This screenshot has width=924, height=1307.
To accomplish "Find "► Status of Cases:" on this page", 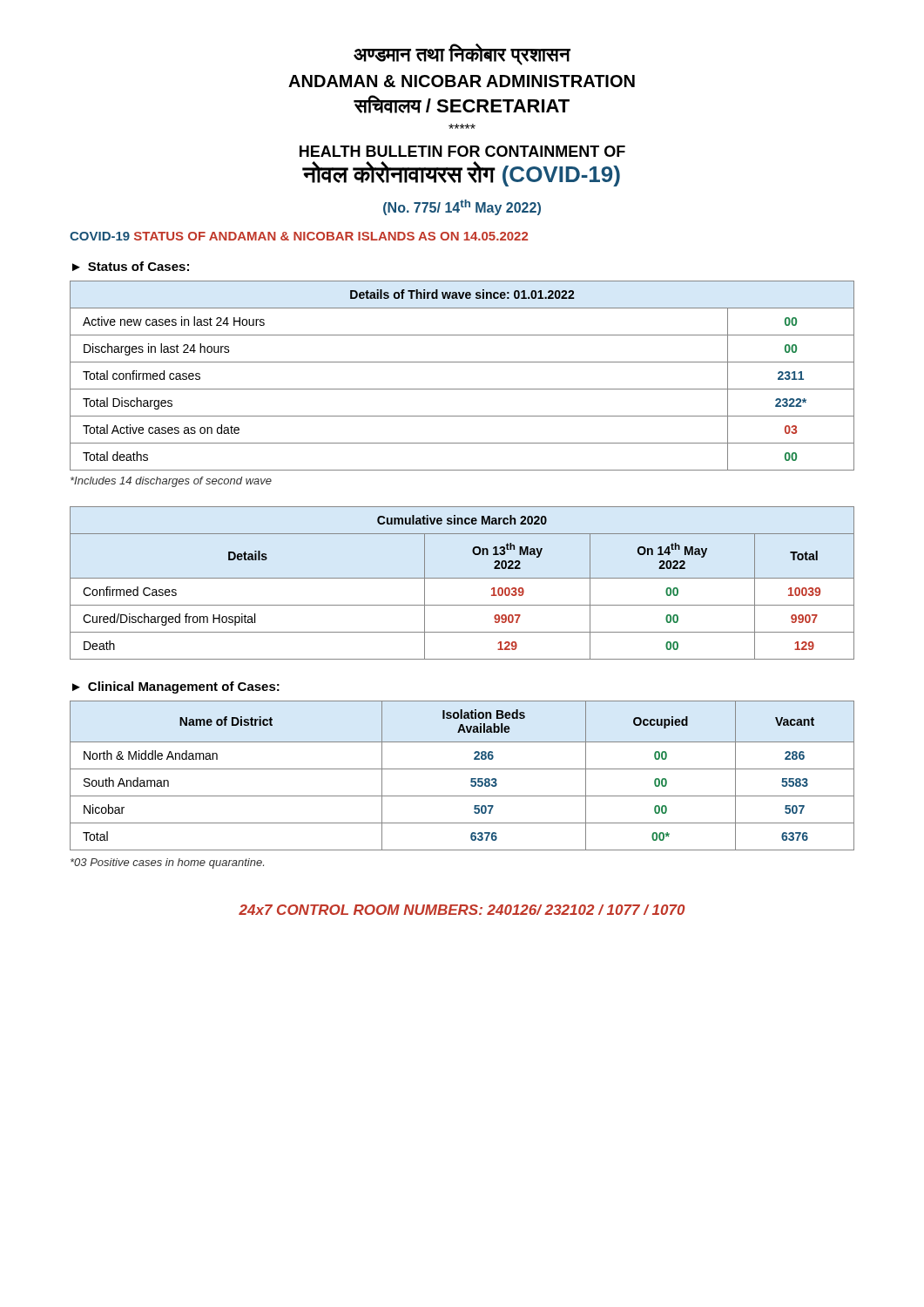I will click(130, 266).
